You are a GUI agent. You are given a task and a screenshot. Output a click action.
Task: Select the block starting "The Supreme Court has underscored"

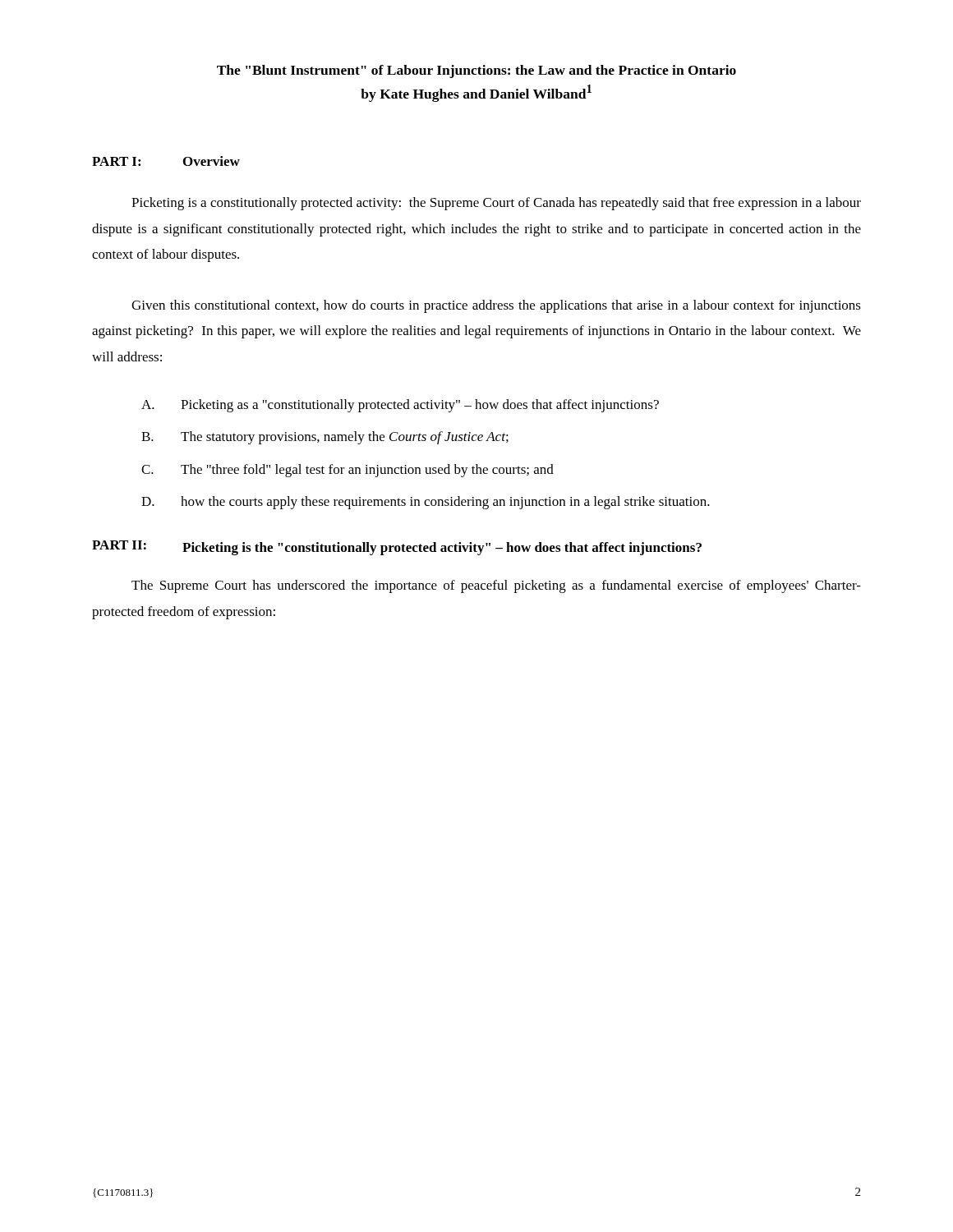(476, 599)
